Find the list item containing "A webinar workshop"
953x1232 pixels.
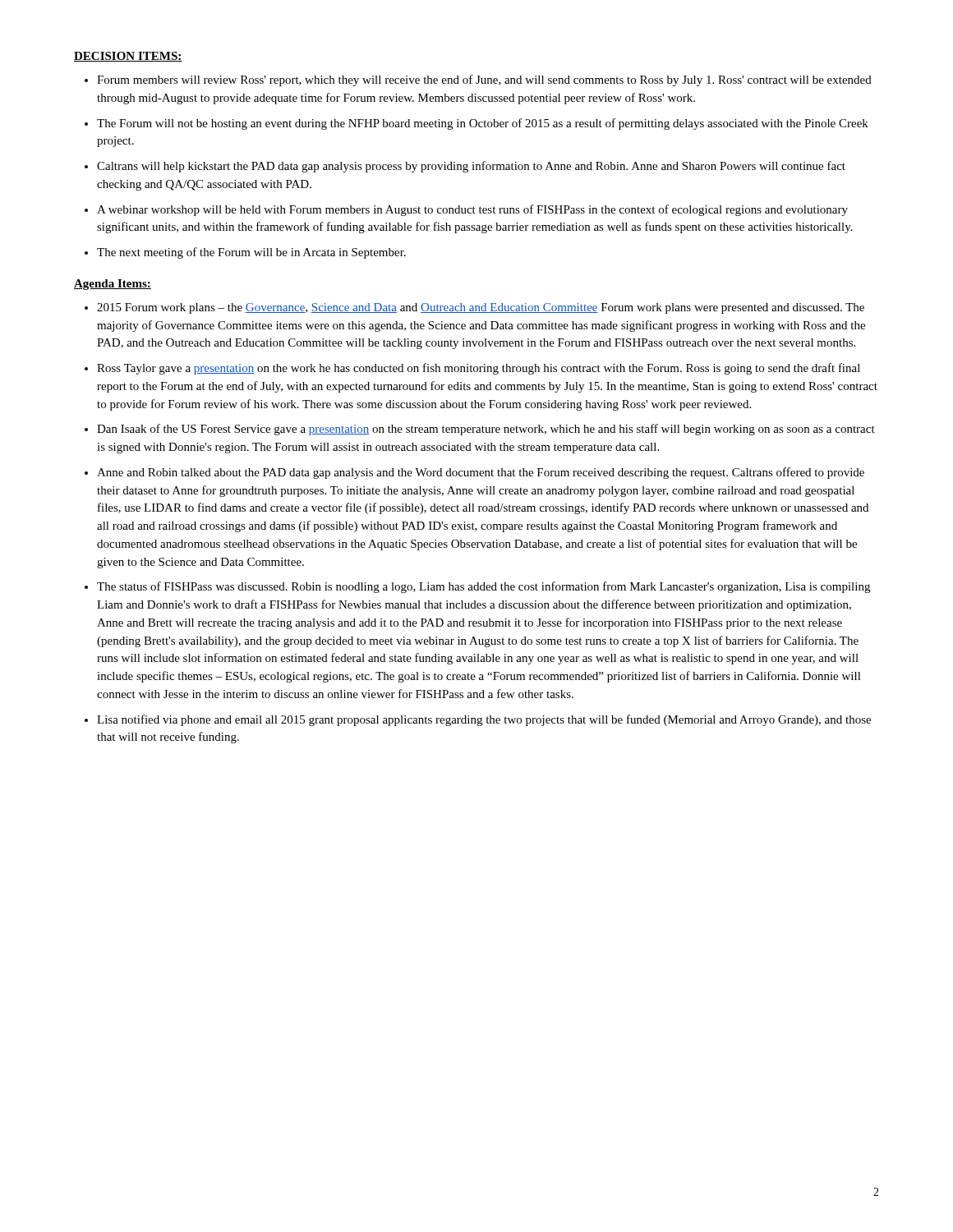[475, 218]
